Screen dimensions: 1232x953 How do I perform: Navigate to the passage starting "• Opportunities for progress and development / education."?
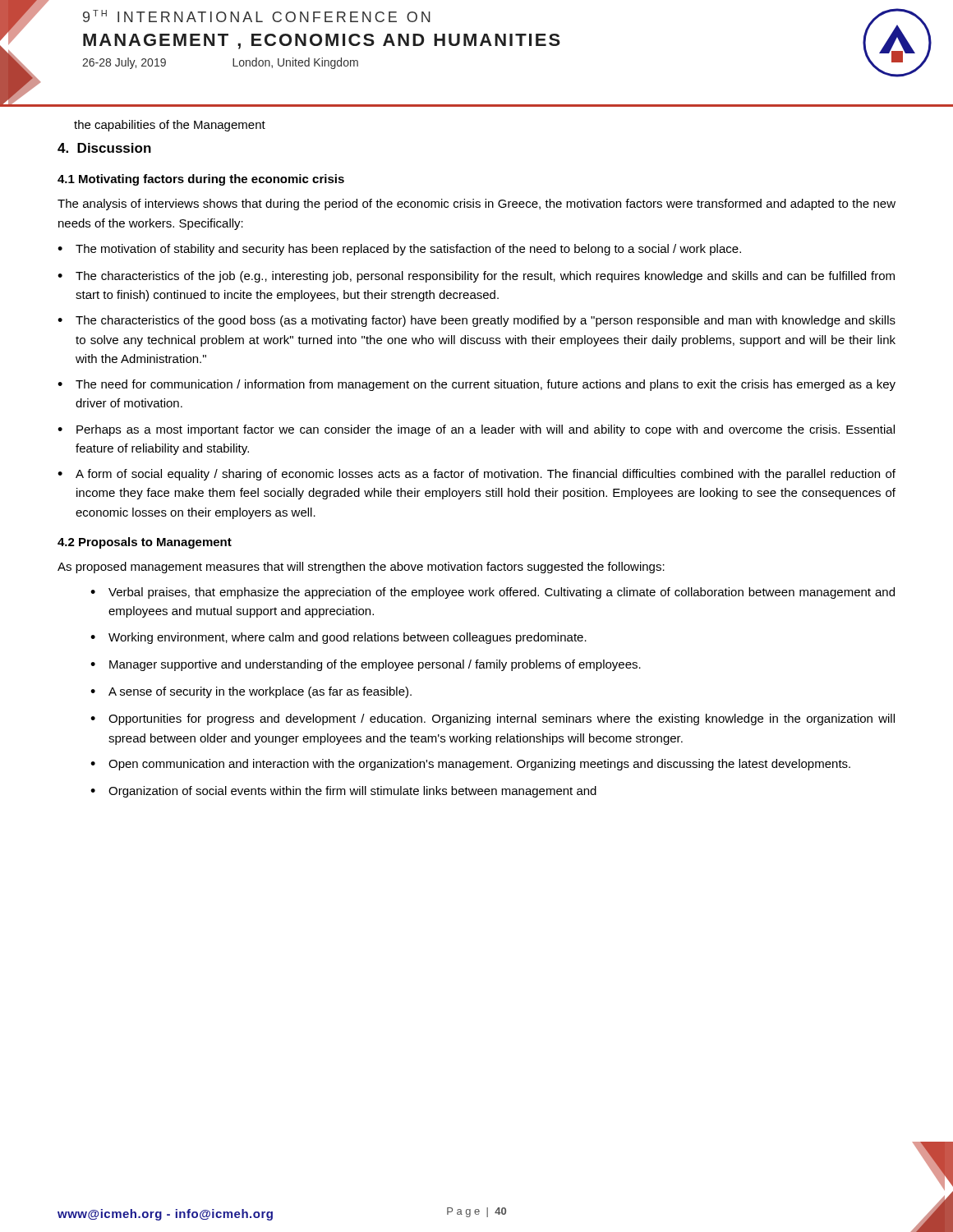[x=493, y=728]
